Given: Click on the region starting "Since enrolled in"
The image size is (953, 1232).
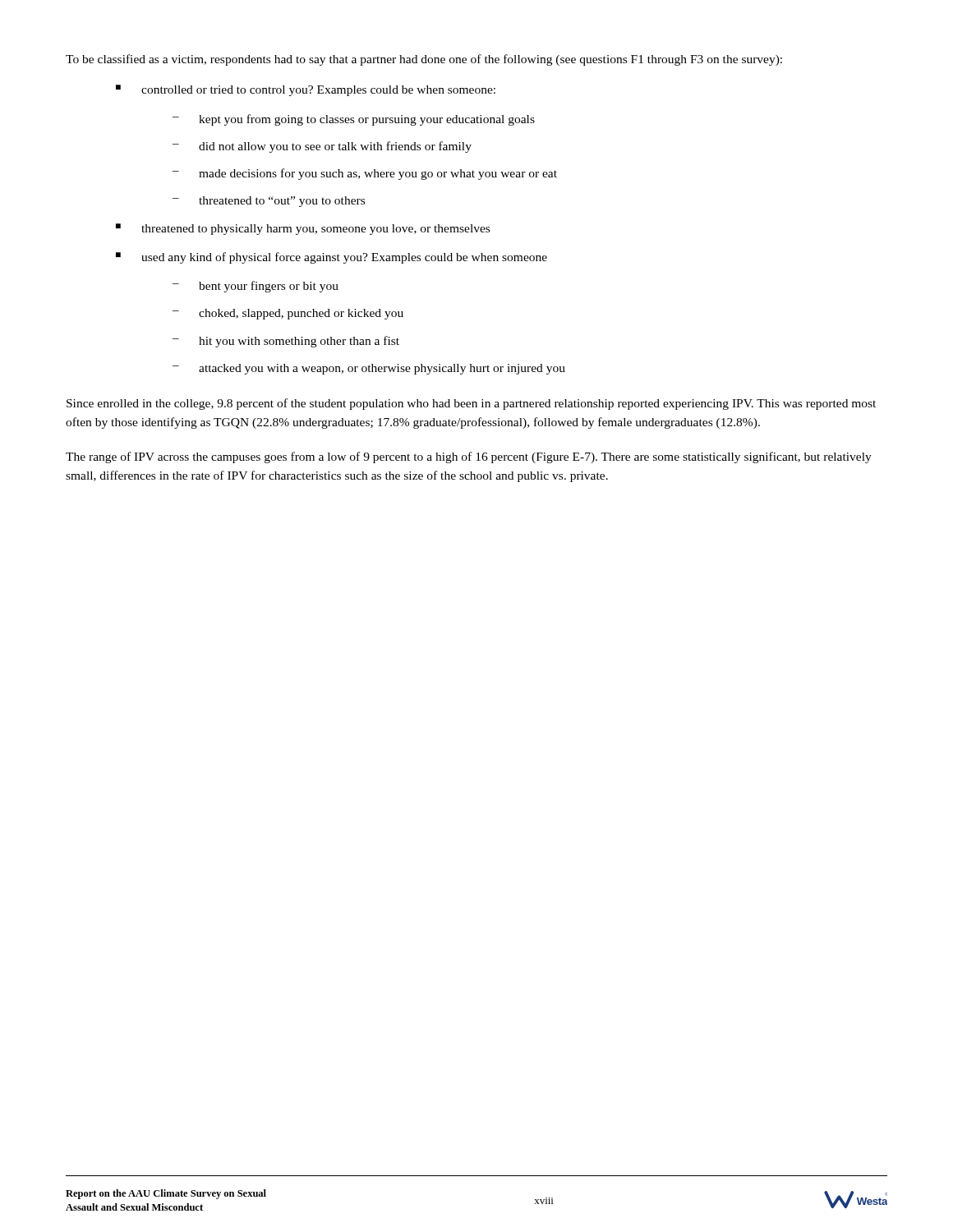Looking at the screenshot, I should pyautogui.click(x=471, y=412).
